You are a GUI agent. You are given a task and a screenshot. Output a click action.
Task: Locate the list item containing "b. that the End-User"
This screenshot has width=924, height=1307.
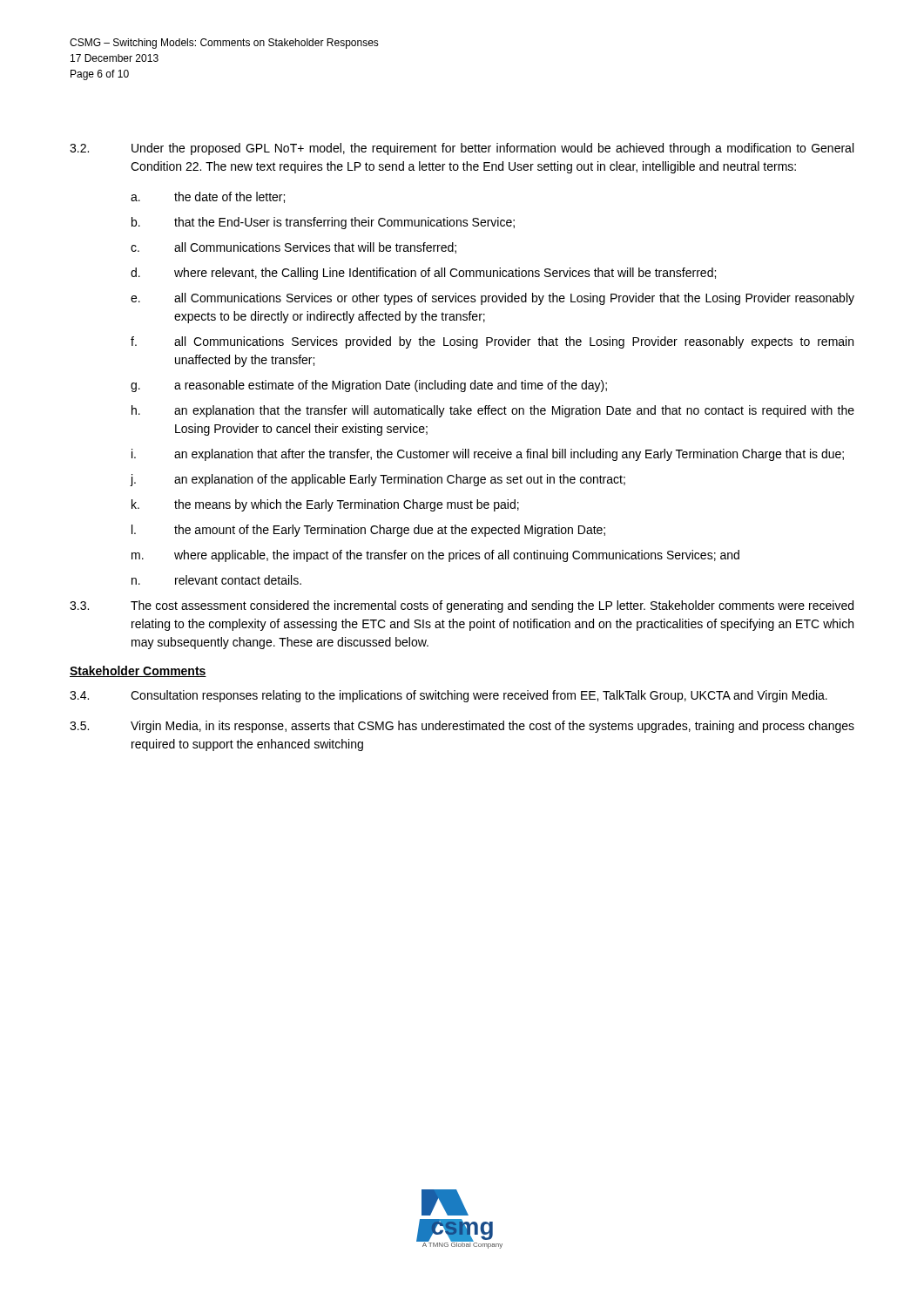(492, 223)
